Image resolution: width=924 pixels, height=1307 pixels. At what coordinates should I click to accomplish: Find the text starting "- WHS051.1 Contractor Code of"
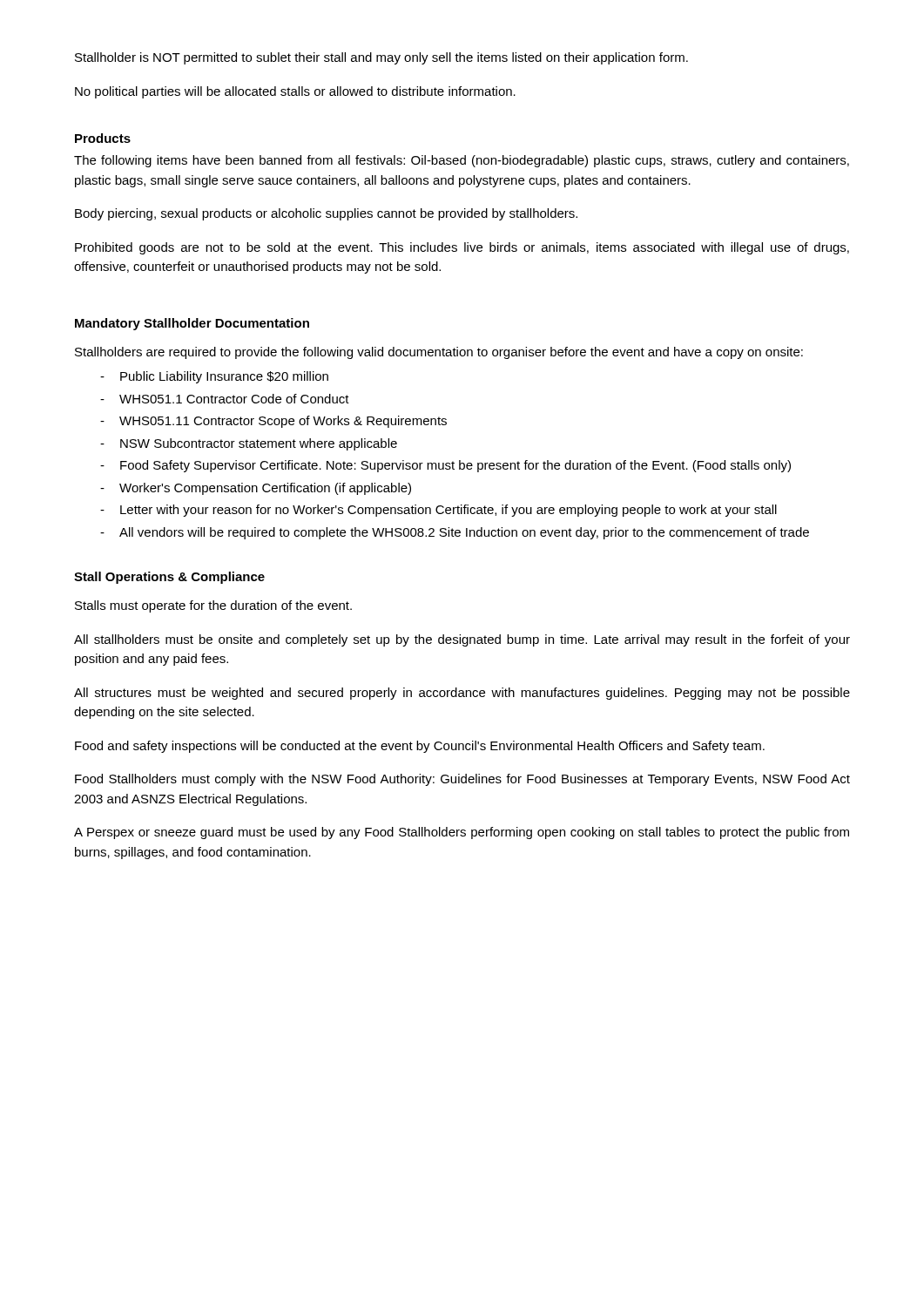(x=225, y=399)
